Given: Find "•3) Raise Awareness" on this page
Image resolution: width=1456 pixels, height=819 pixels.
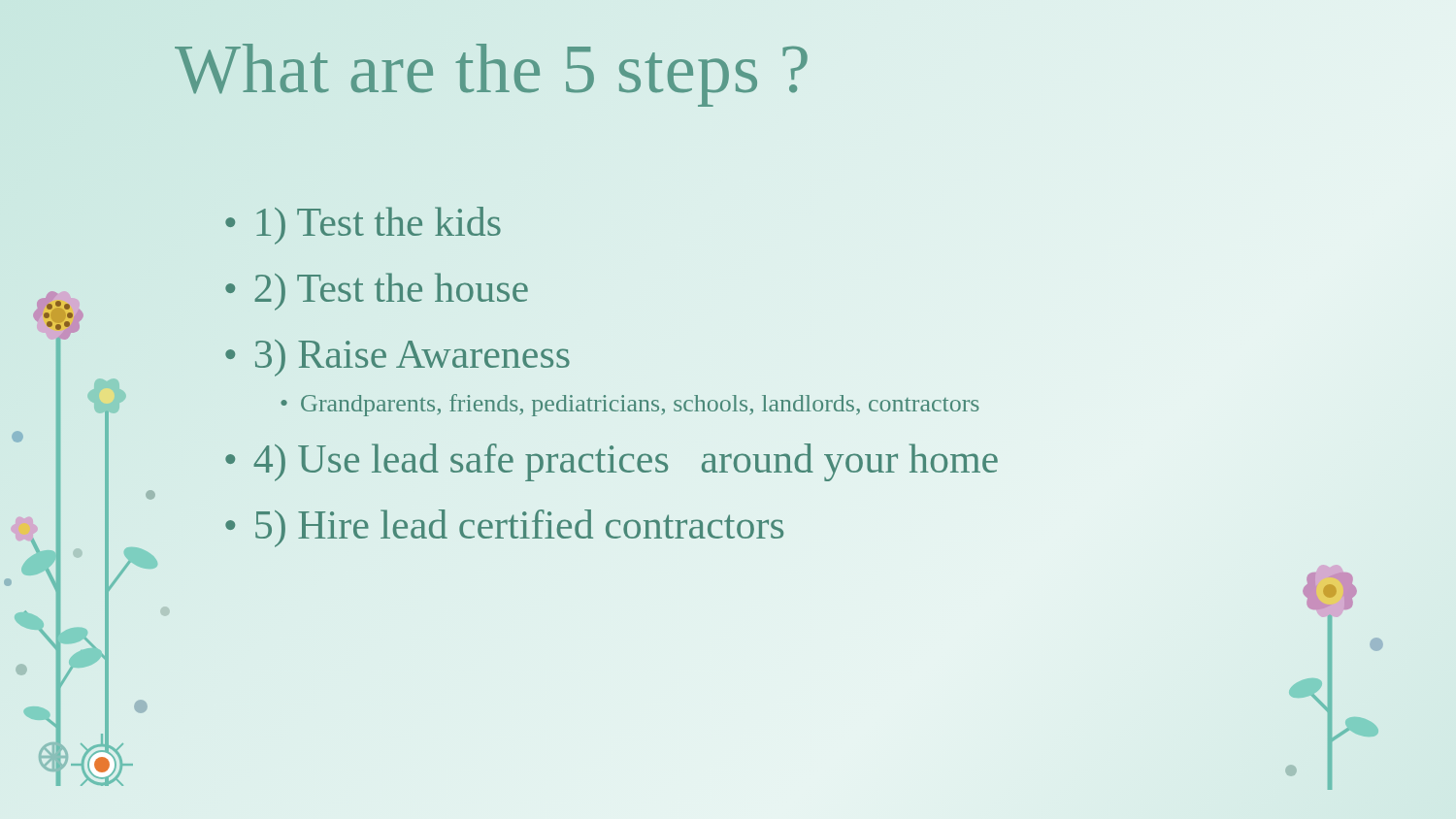Looking at the screenshot, I should 397,354.
